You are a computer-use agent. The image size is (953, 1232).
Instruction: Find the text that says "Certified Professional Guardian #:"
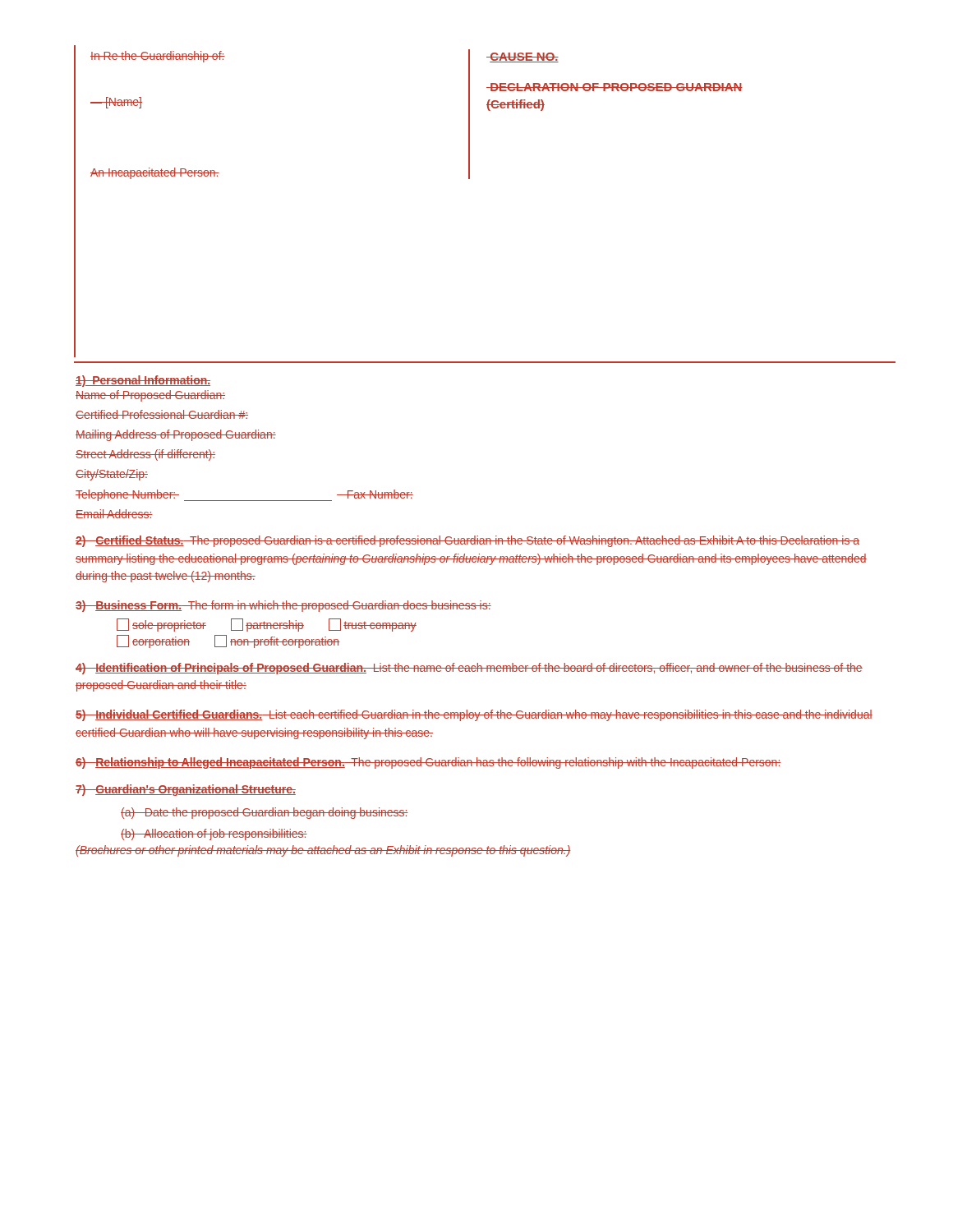(x=162, y=415)
